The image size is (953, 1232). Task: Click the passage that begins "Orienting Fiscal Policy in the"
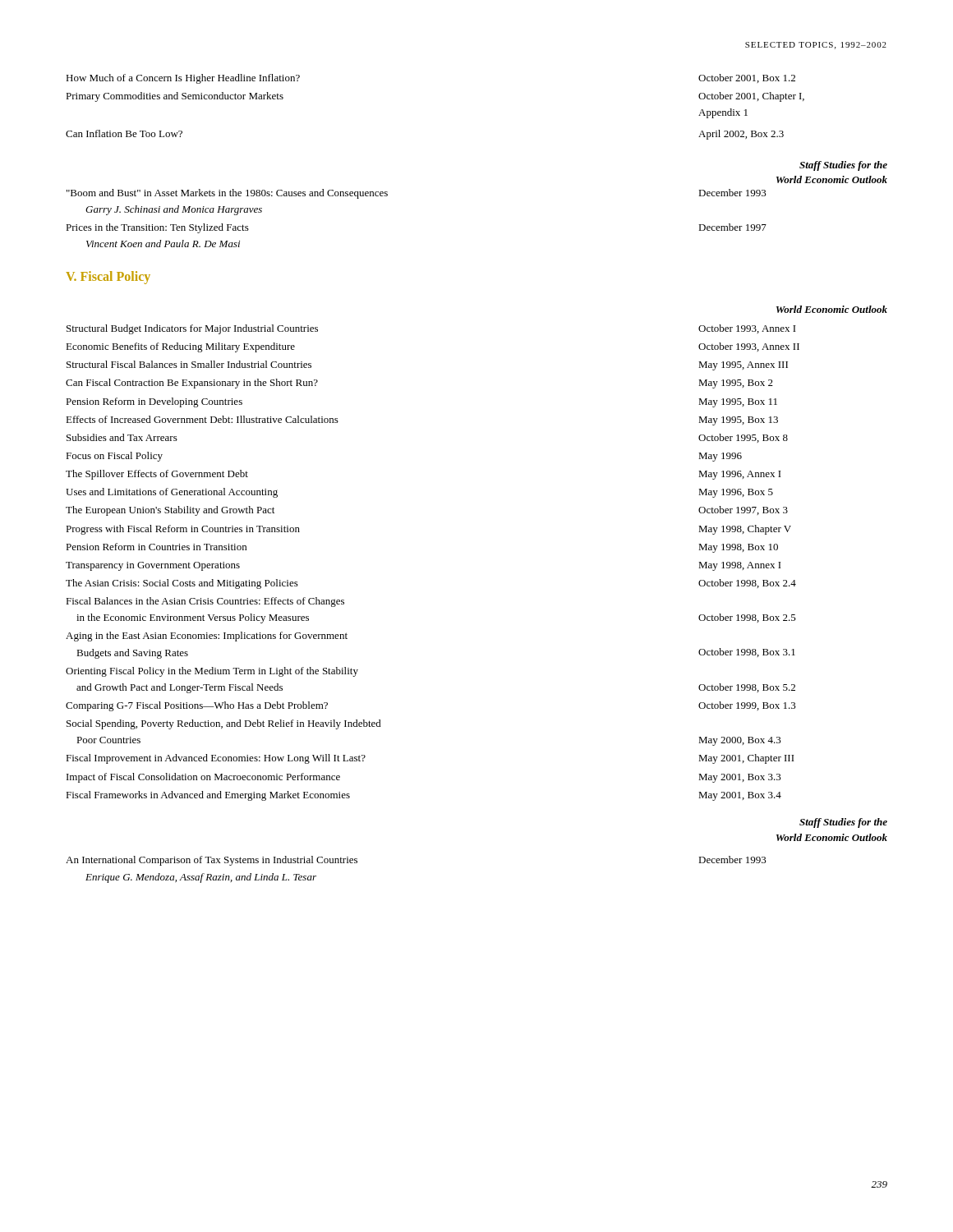pyautogui.click(x=212, y=672)
